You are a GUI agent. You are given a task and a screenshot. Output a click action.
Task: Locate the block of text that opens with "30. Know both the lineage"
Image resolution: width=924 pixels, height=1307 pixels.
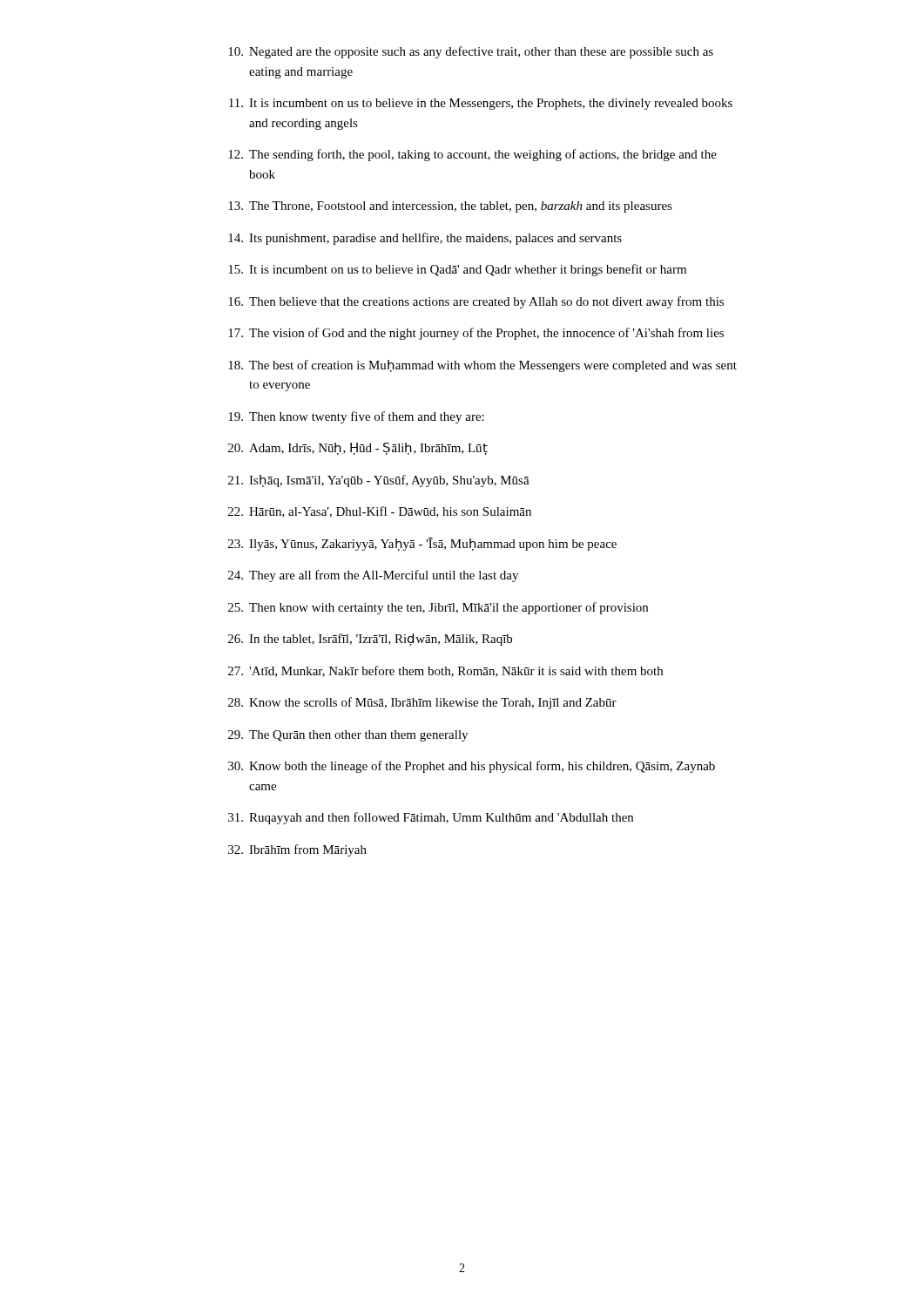pos(477,776)
